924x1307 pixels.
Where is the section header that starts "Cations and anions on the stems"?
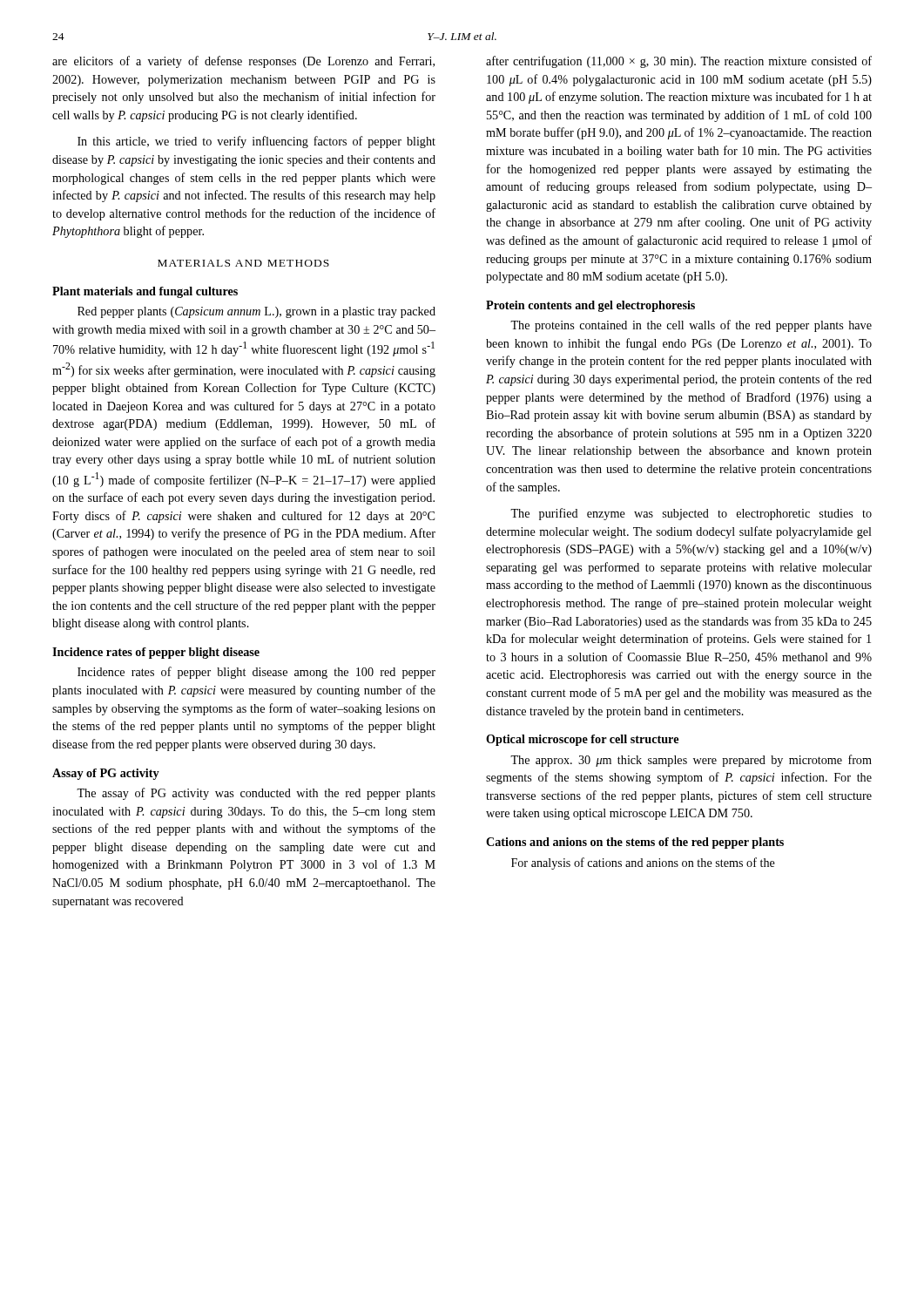(x=679, y=842)
